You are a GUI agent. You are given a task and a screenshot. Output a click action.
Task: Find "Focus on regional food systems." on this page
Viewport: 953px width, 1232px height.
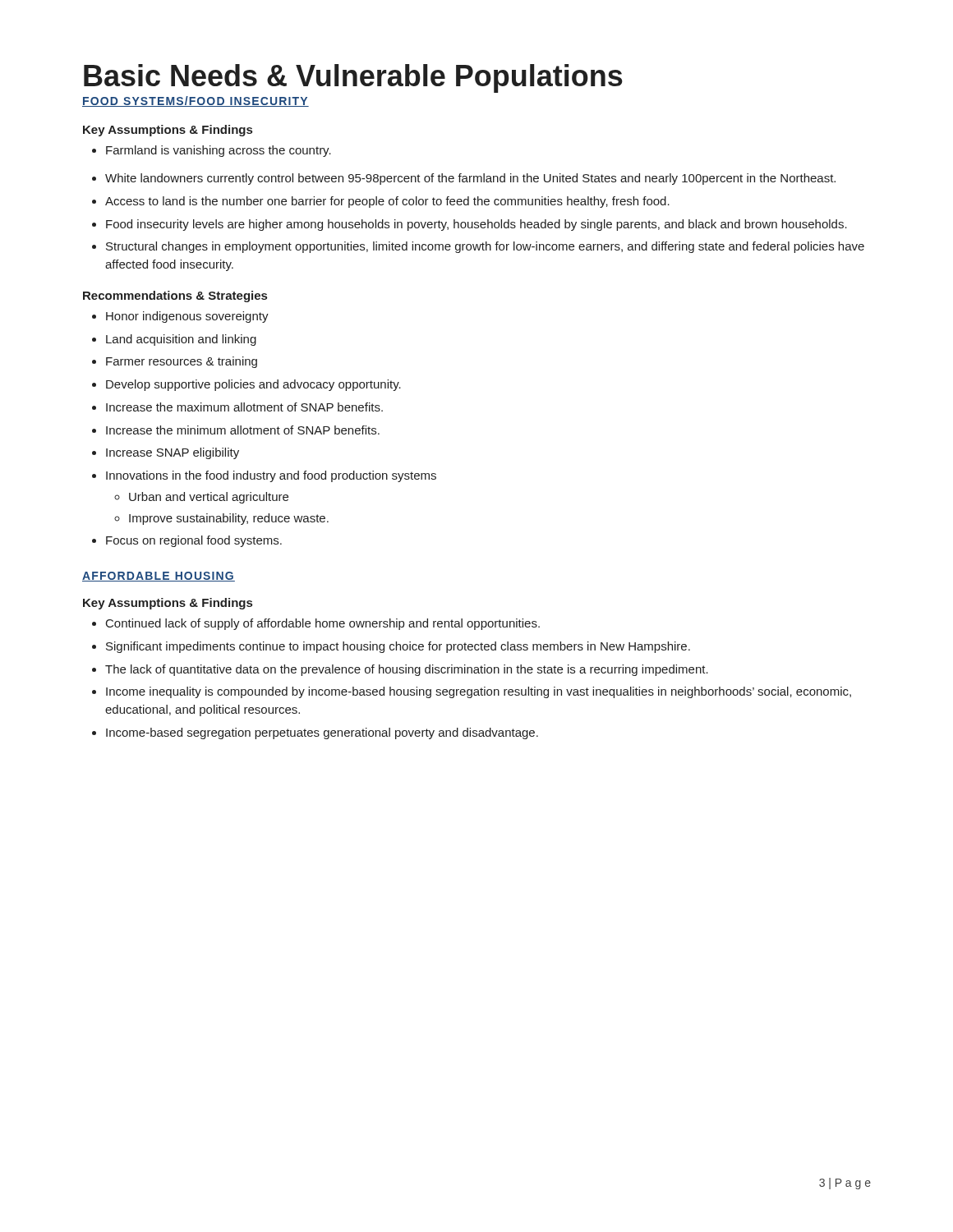coord(187,541)
